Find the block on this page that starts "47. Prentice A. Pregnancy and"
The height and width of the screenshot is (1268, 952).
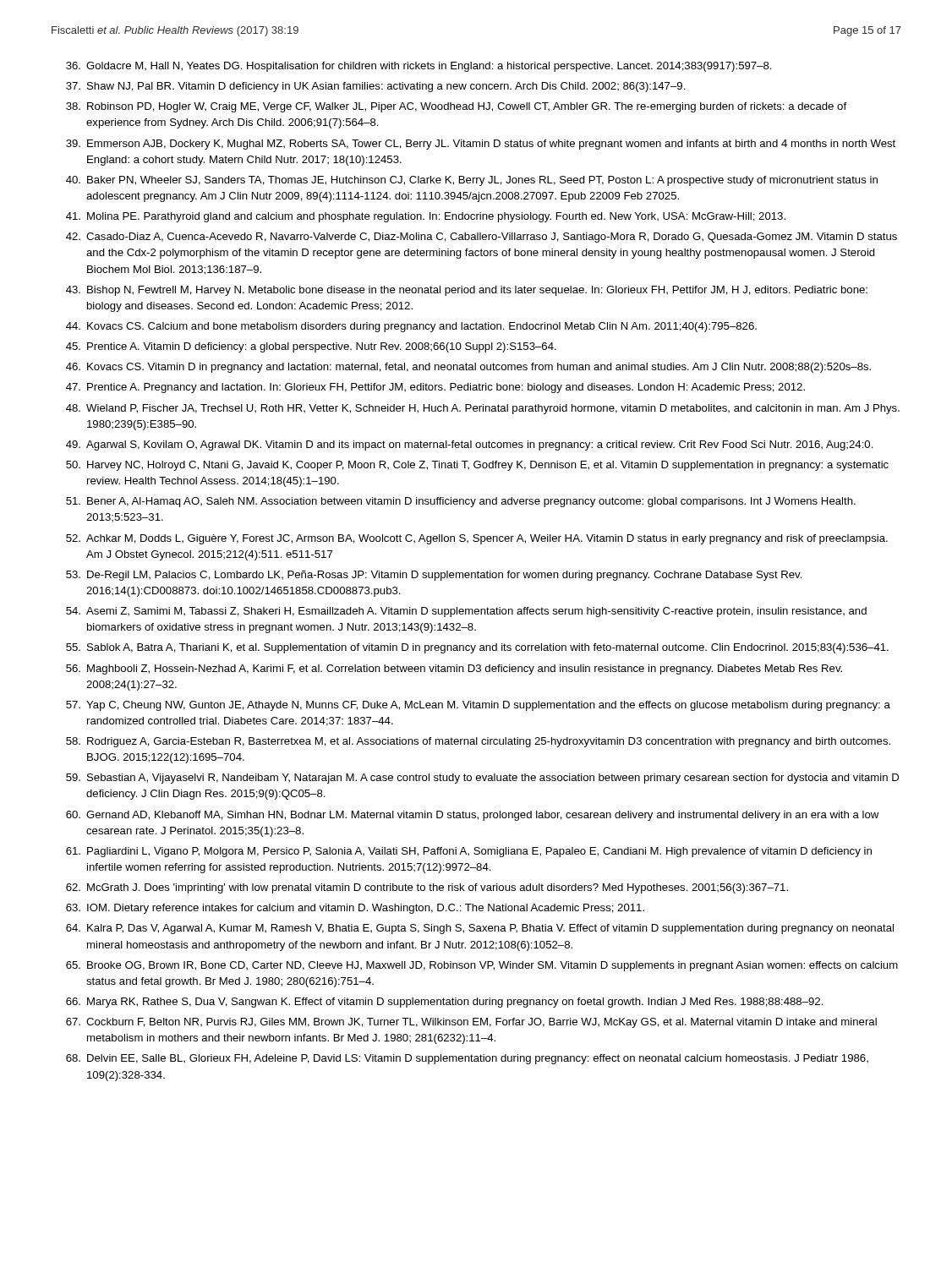point(476,387)
